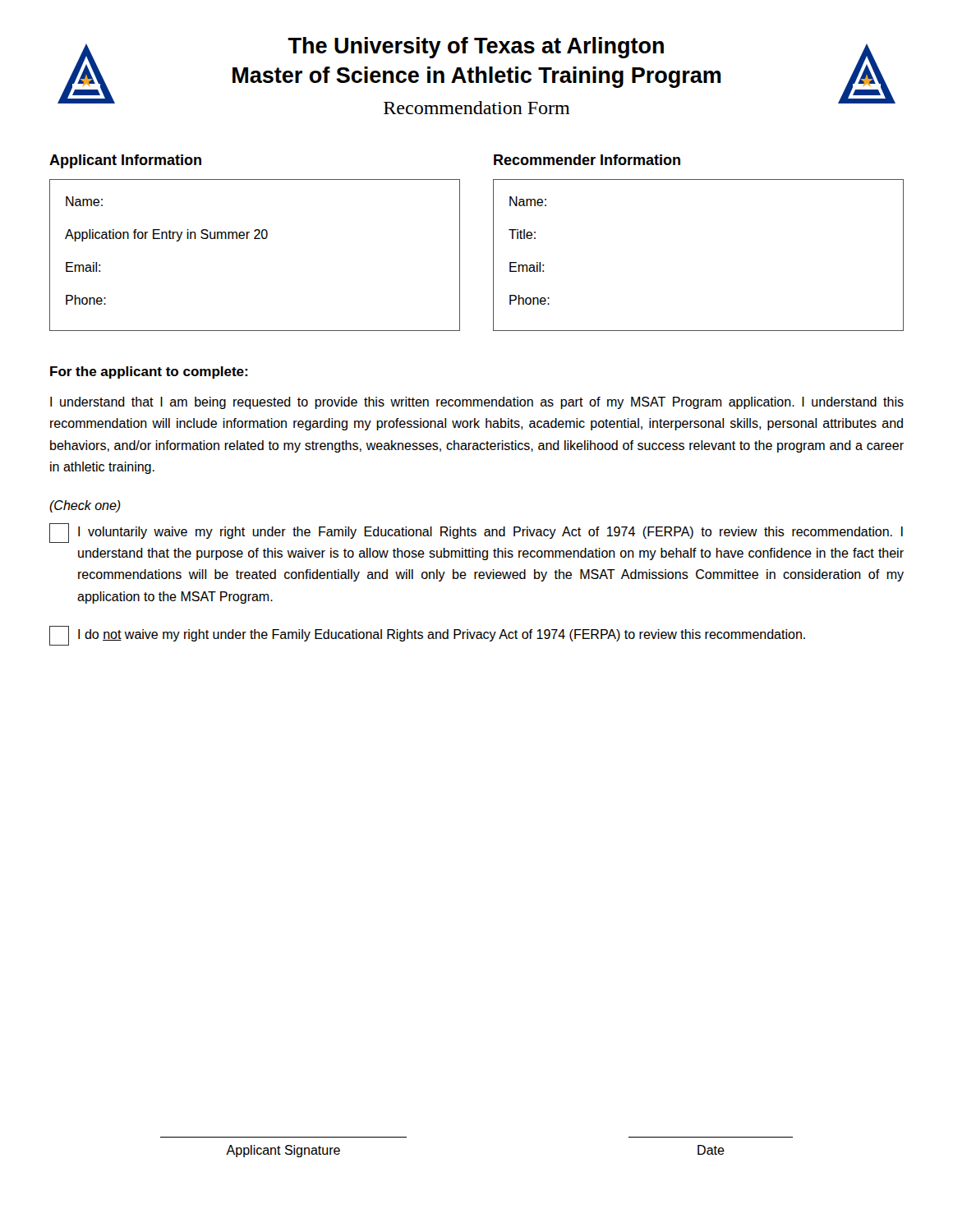Point to the text starting "I understand that I am being requested"
953x1232 pixels.
click(476, 435)
